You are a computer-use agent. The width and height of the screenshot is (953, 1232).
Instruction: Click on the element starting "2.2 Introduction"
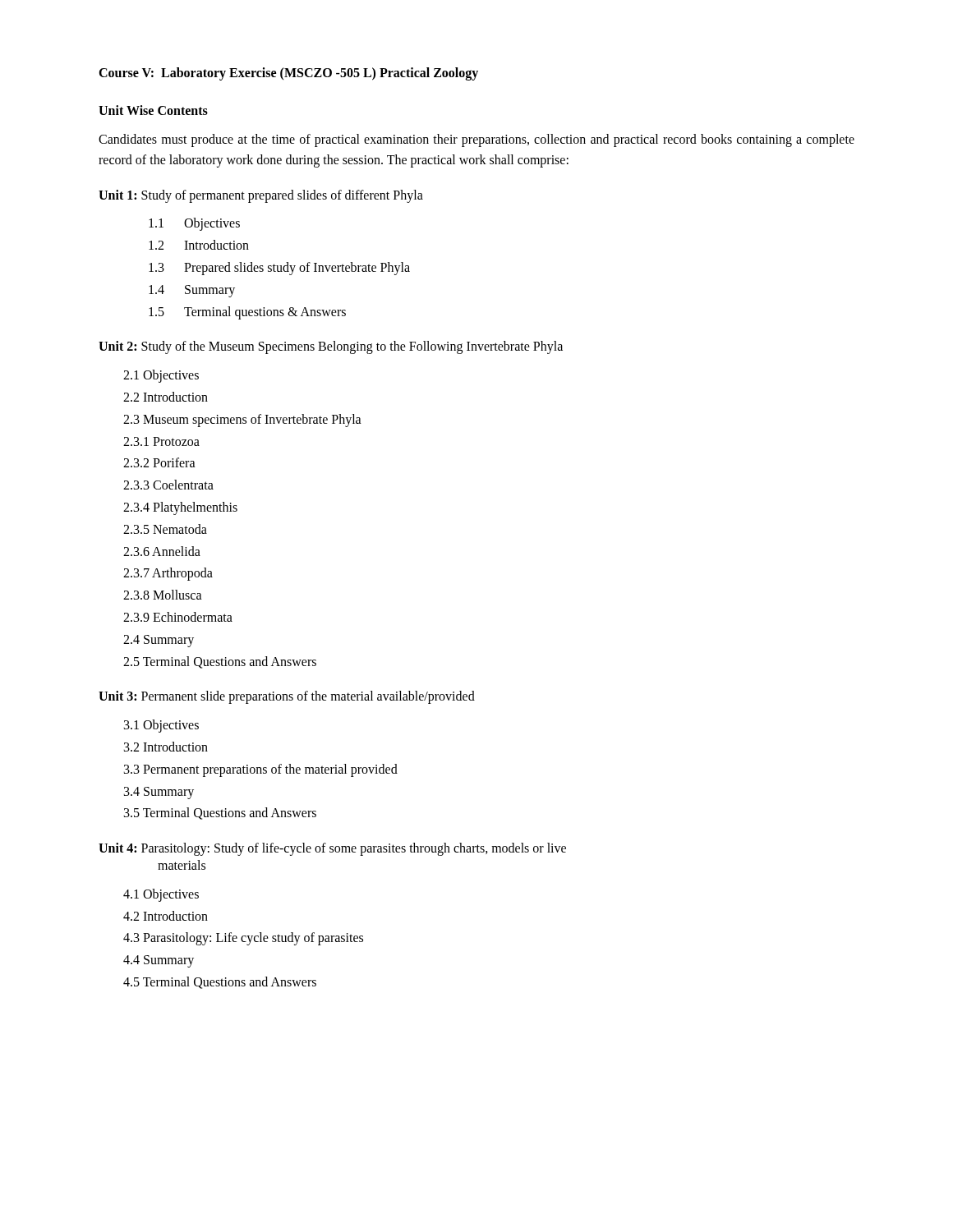(166, 397)
